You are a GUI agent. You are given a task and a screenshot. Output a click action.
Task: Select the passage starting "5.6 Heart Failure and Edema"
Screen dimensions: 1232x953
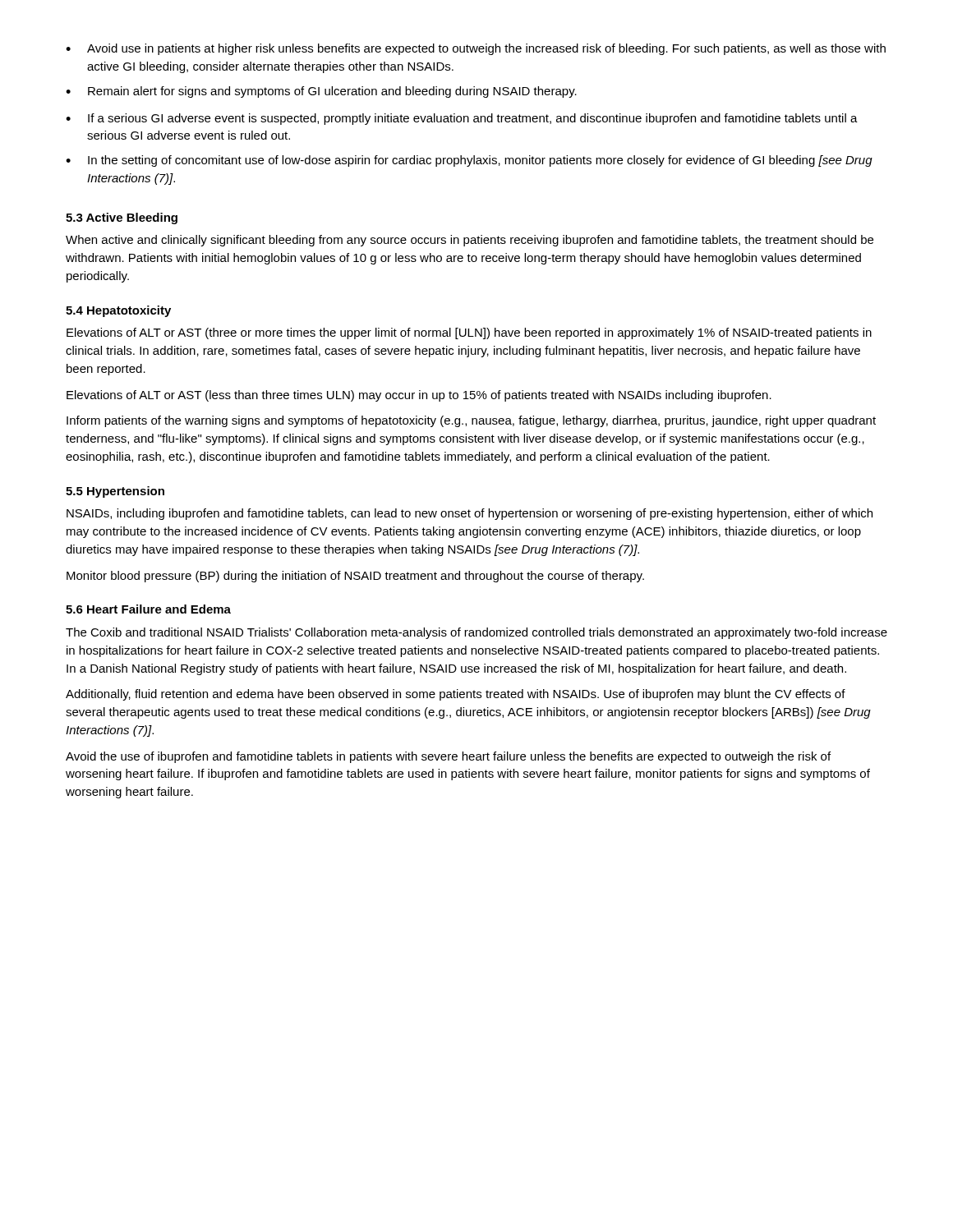[148, 609]
